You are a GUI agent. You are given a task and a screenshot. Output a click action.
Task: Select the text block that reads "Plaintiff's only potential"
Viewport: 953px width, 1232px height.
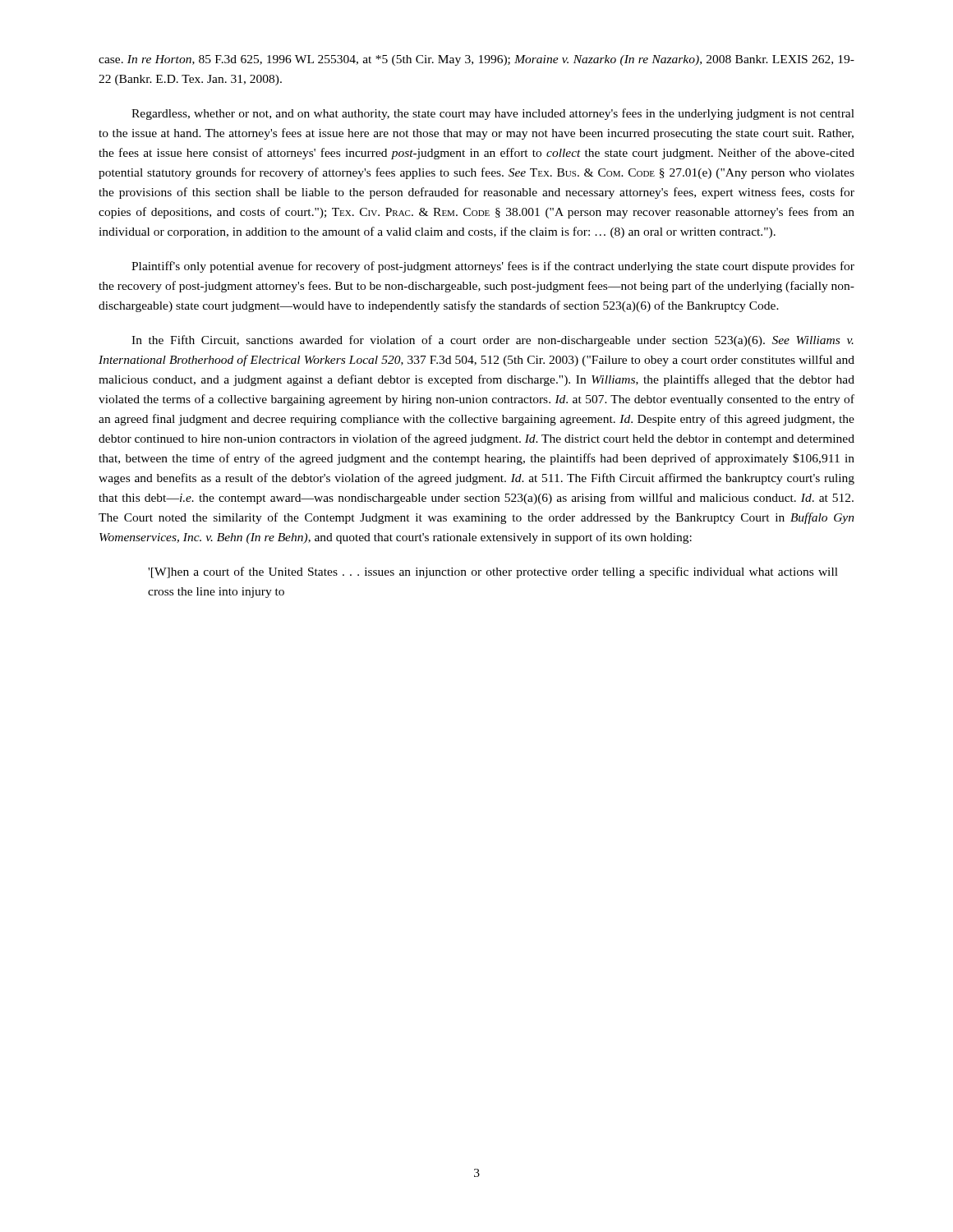click(476, 286)
